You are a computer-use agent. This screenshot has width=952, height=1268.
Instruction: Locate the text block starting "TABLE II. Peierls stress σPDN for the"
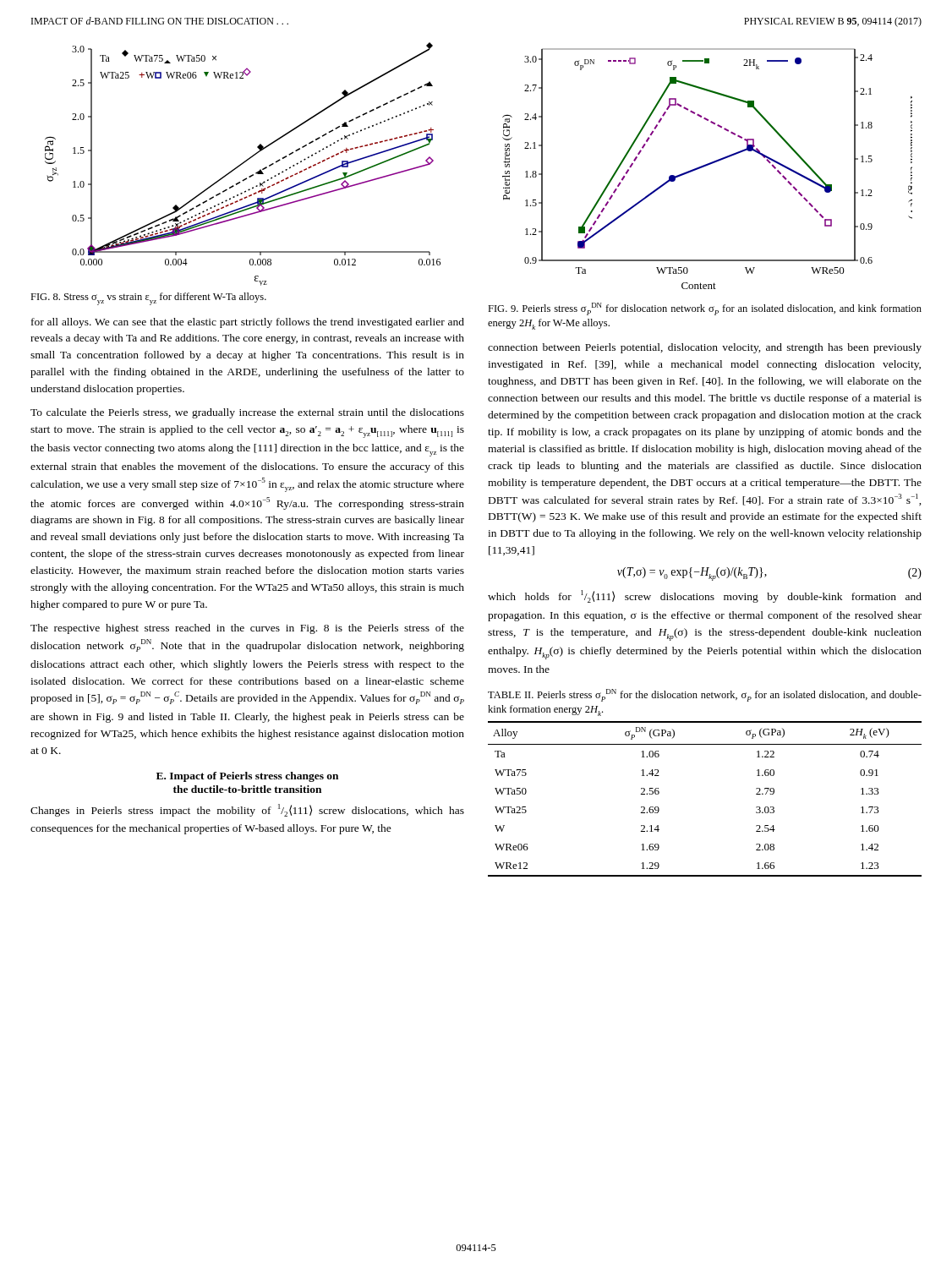[x=705, y=703]
